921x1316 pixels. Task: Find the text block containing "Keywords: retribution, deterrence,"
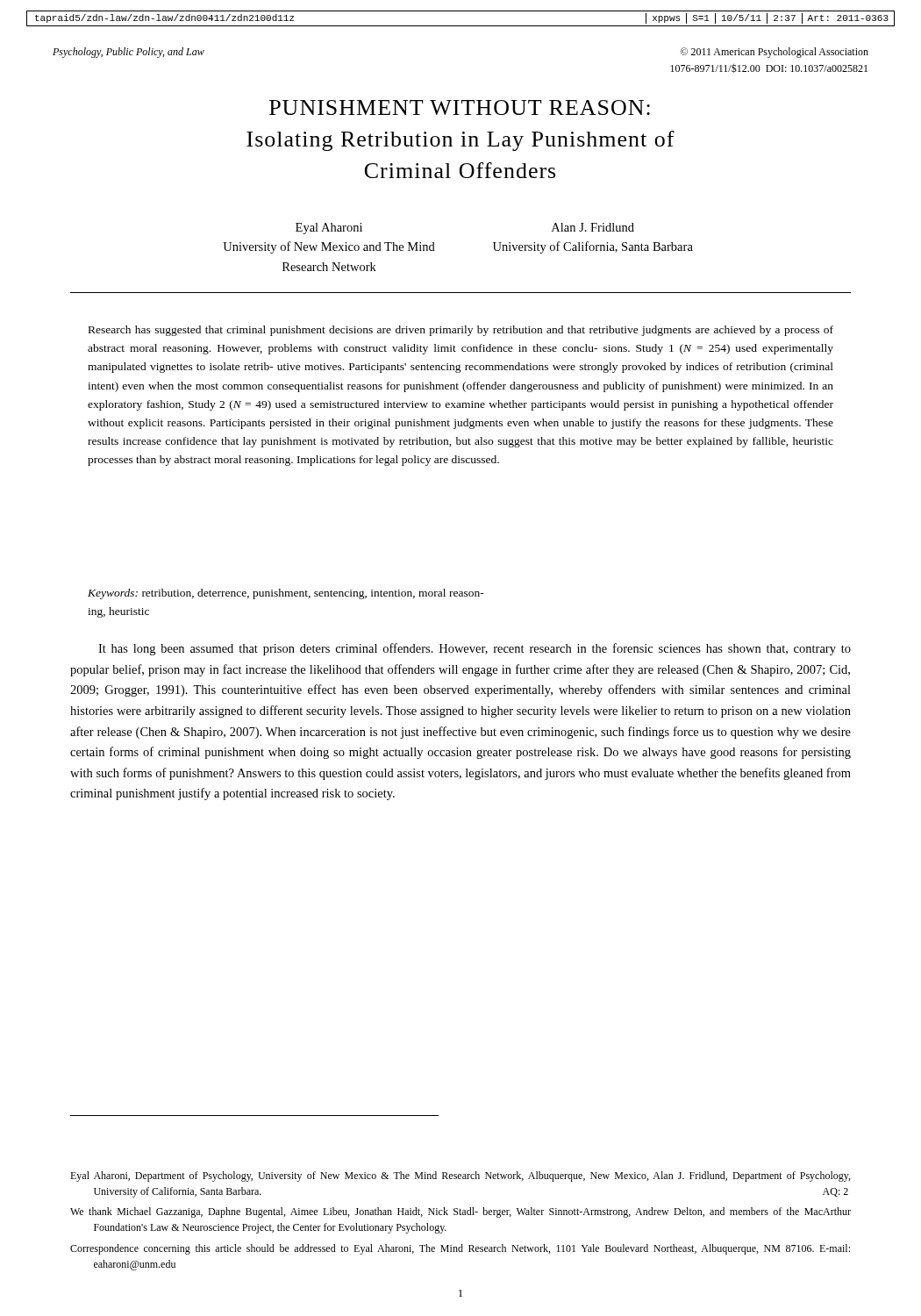coord(286,602)
